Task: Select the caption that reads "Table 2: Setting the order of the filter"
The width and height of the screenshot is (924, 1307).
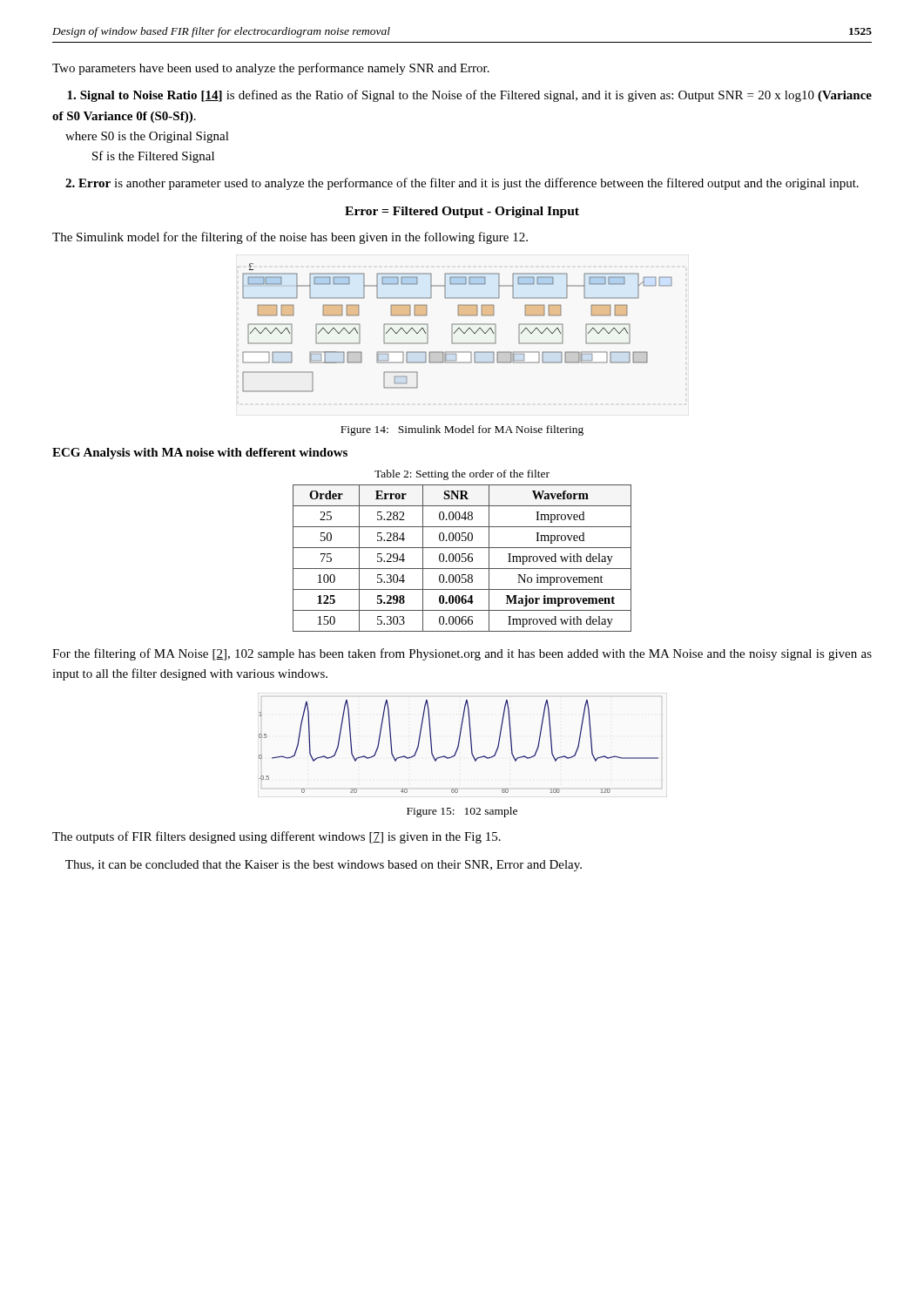Action: click(462, 473)
